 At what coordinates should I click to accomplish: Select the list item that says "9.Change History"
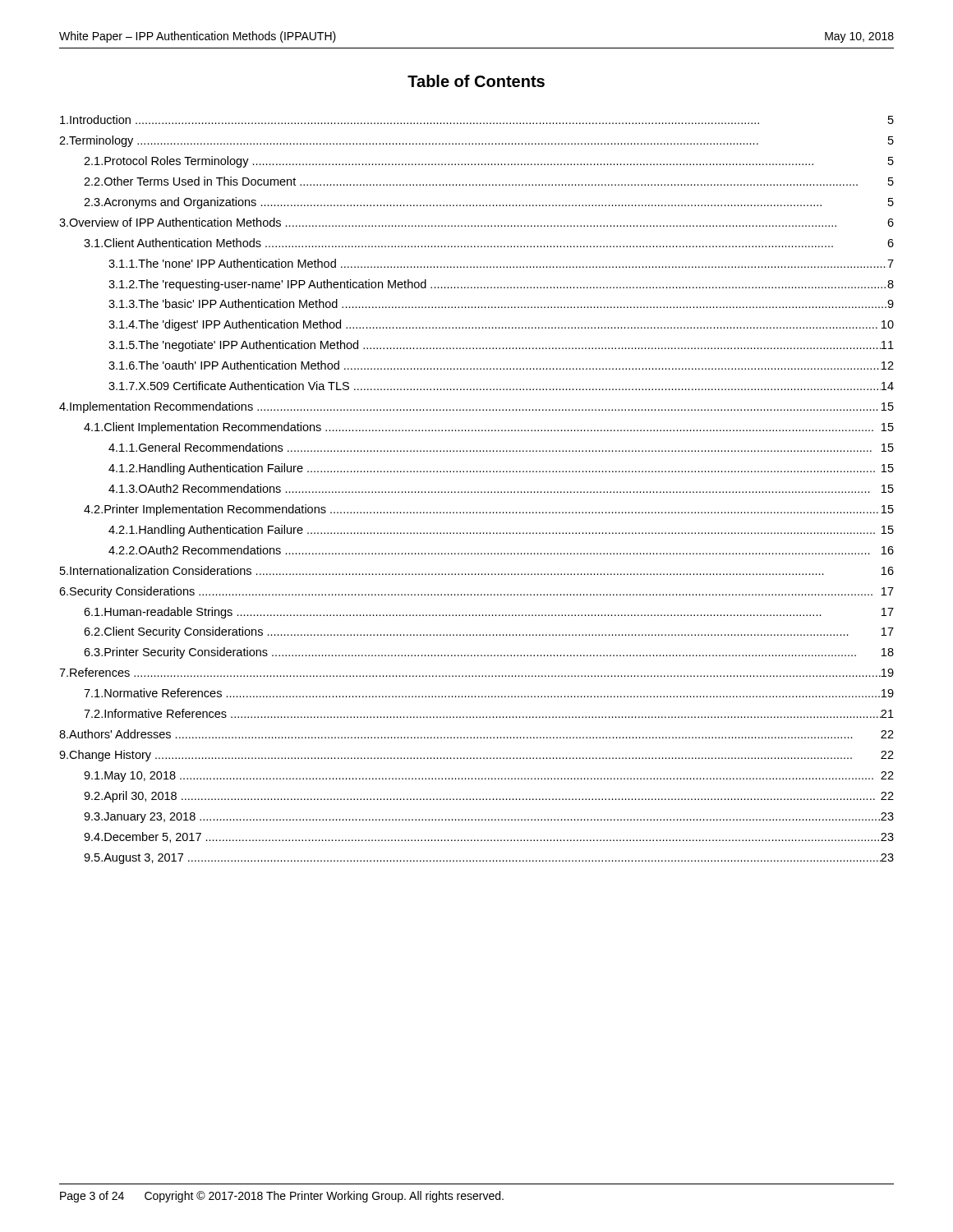[x=476, y=755]
